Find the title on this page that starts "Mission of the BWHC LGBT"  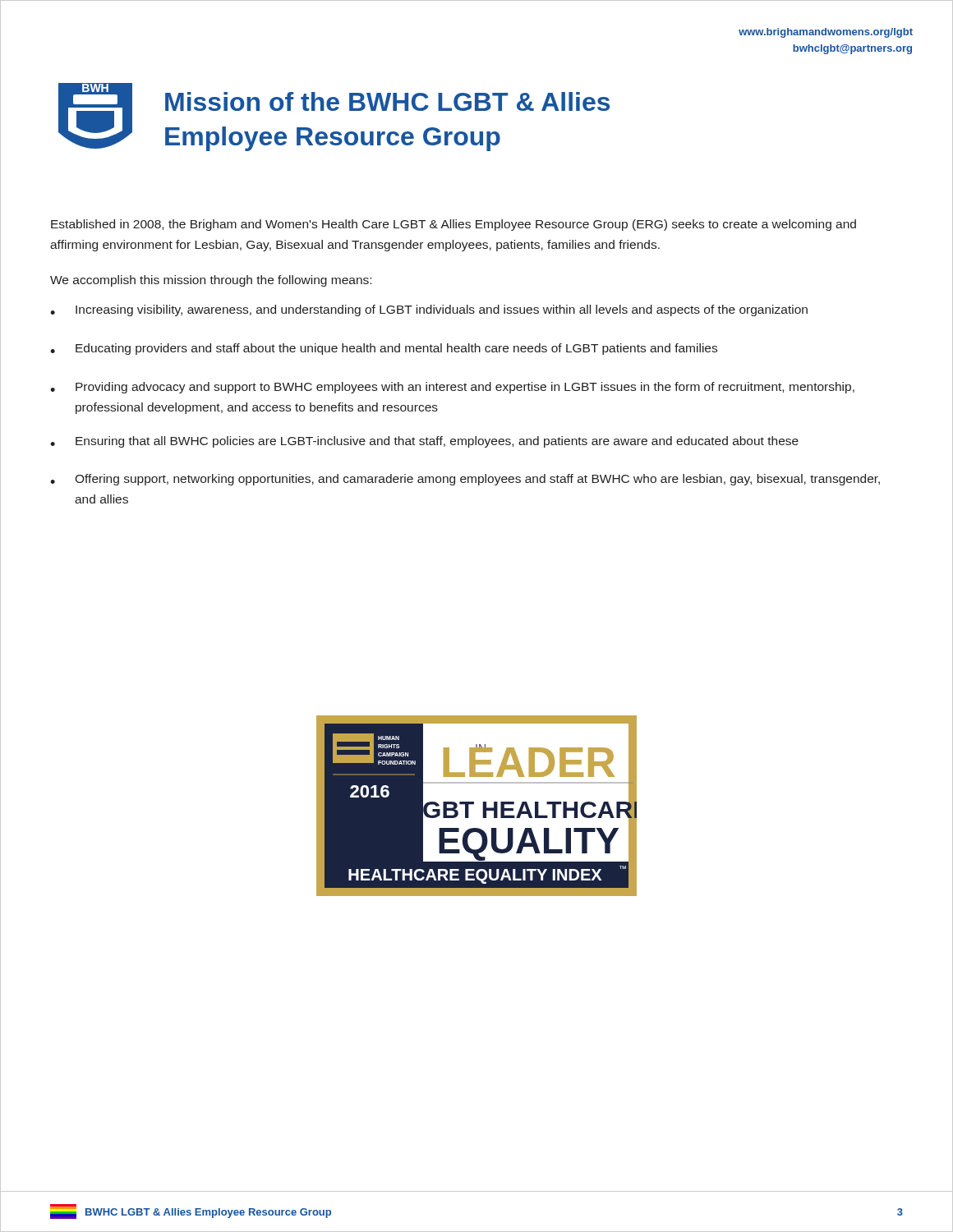point(387,119)
